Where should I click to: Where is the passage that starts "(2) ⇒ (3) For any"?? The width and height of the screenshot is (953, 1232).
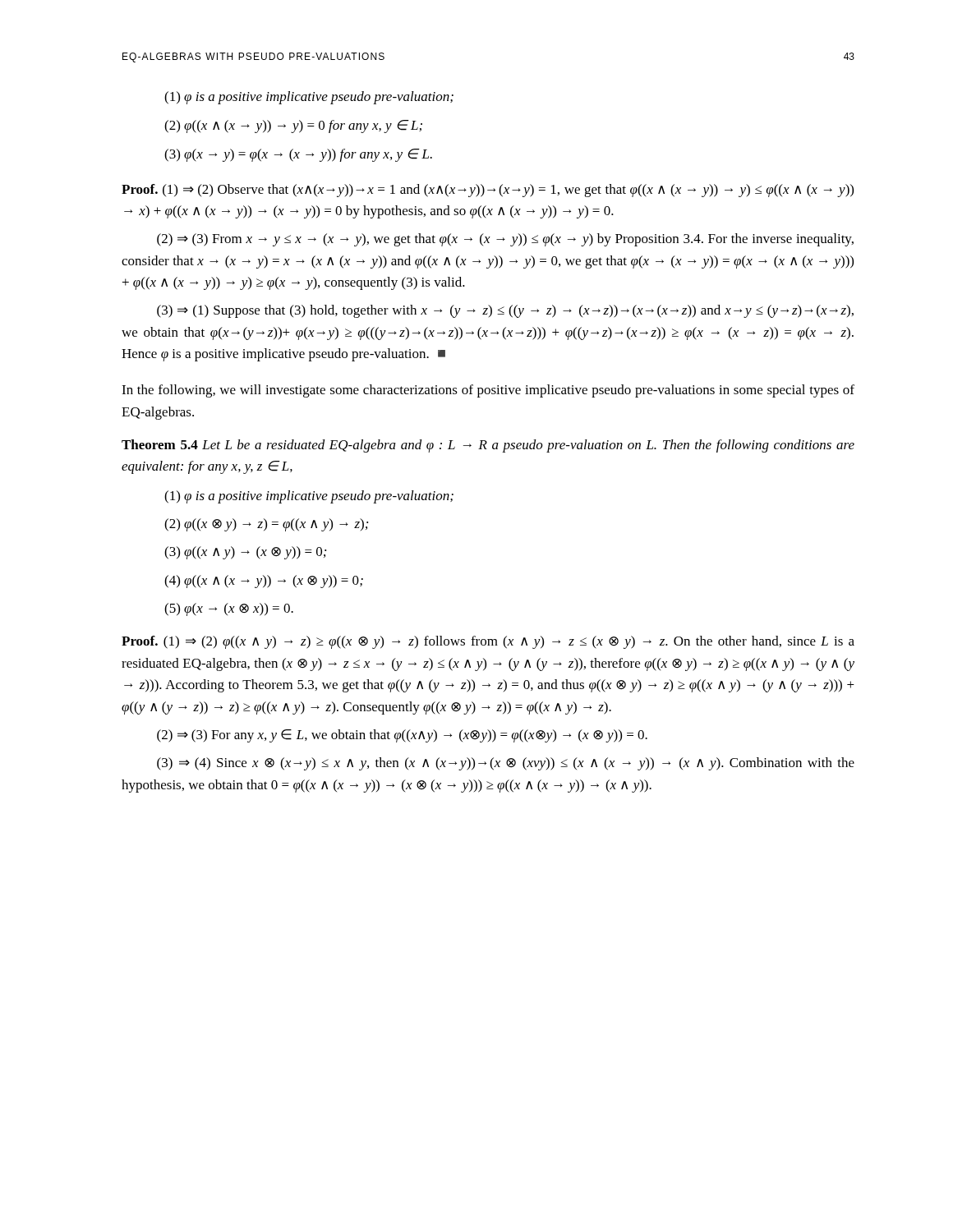(488, 735)
